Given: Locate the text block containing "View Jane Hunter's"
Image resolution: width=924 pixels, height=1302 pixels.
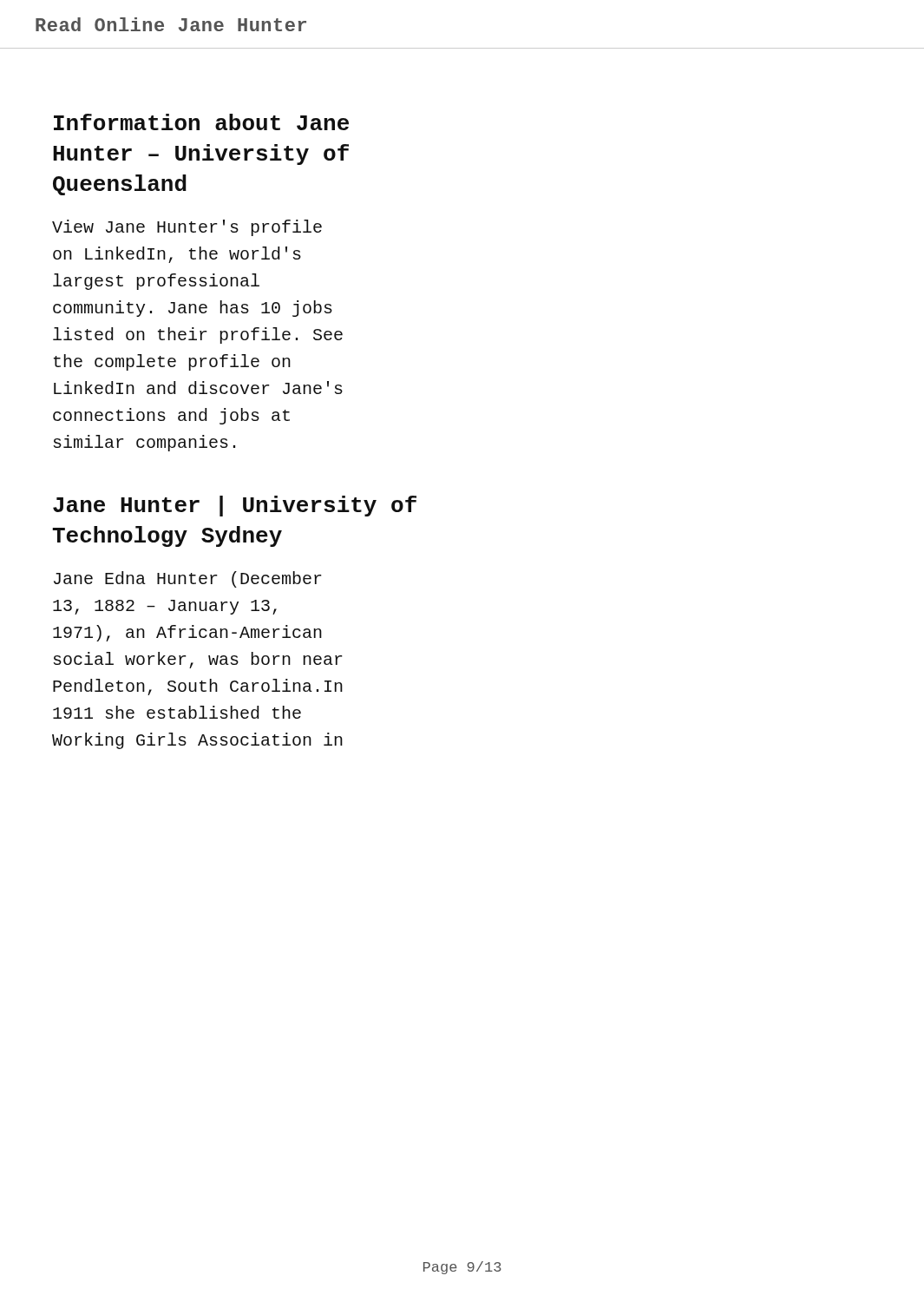Looking at the screenshot, I should [198, 336].
